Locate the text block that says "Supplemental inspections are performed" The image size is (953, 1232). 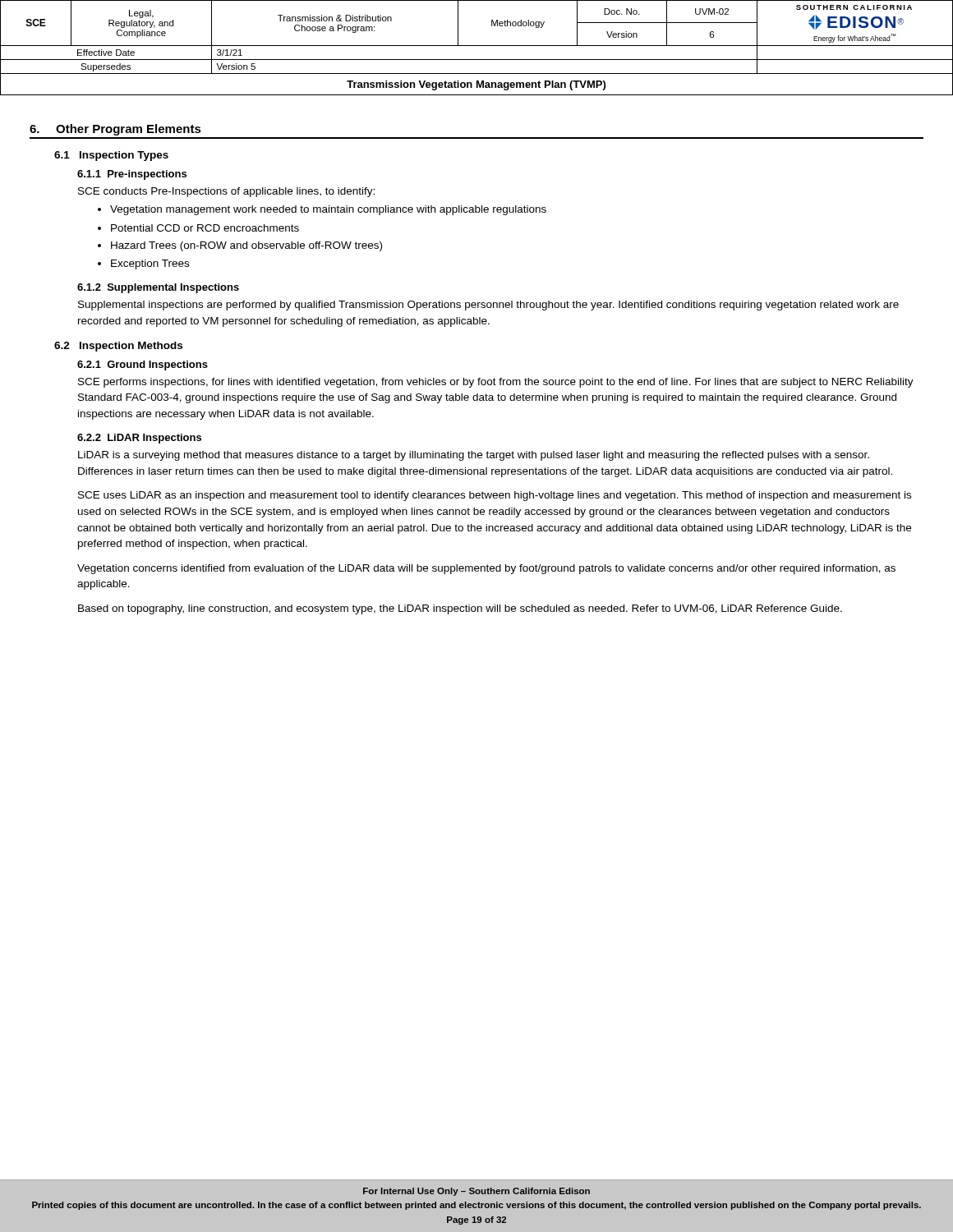[x=488, y=313]
